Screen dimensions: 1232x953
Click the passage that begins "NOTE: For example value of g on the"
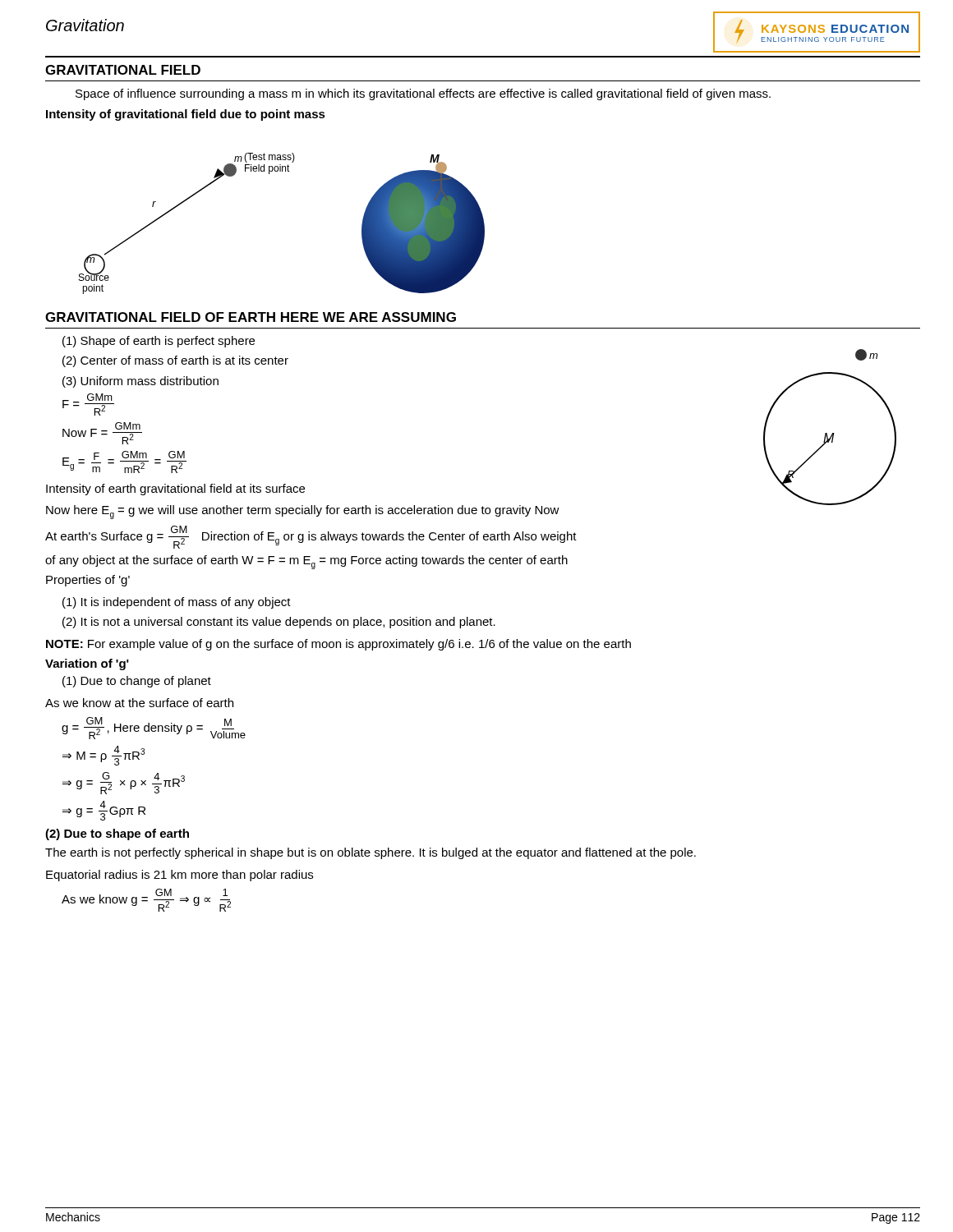[483, 644]
